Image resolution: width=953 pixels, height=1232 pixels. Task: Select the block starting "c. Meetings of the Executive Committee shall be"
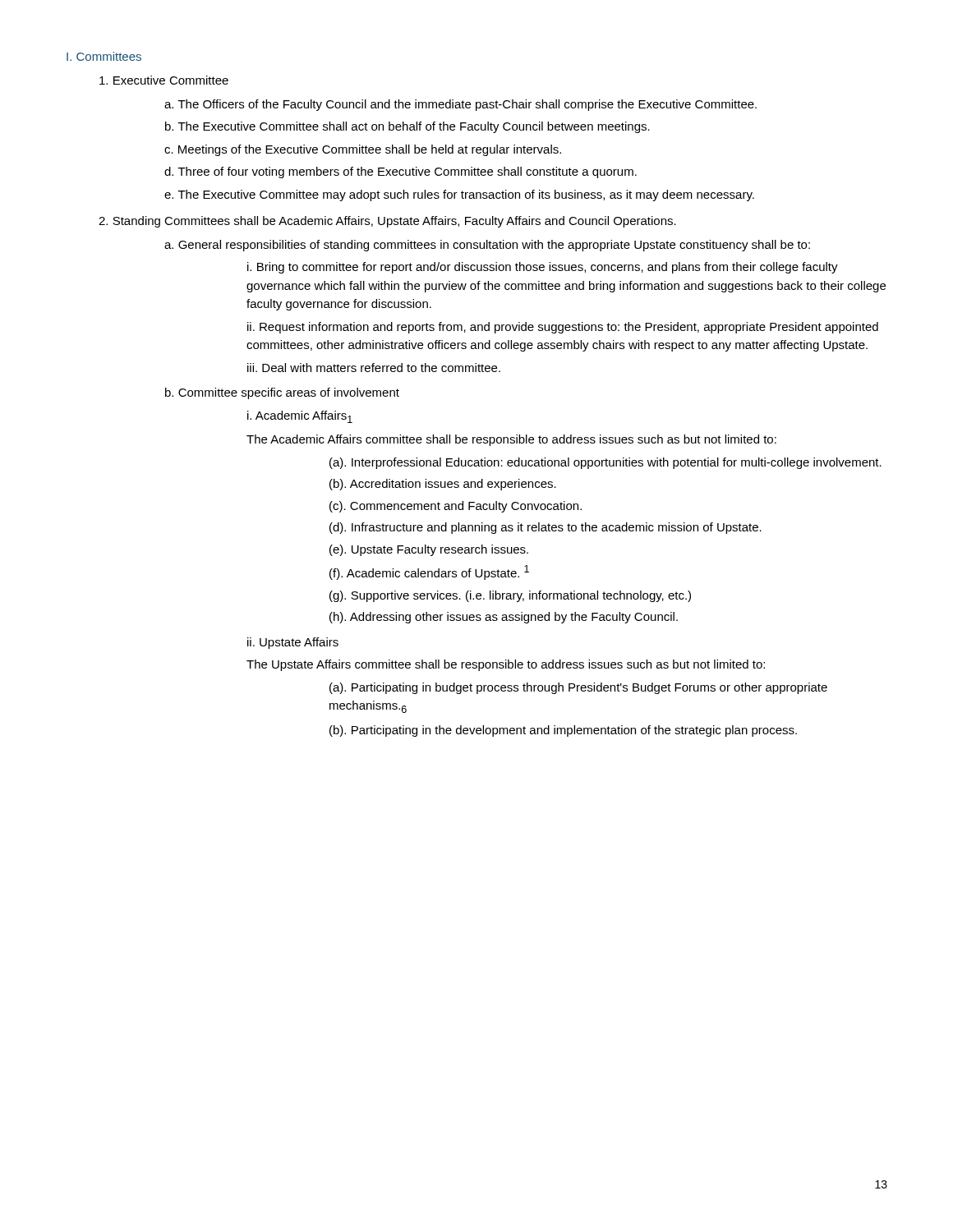363,149
